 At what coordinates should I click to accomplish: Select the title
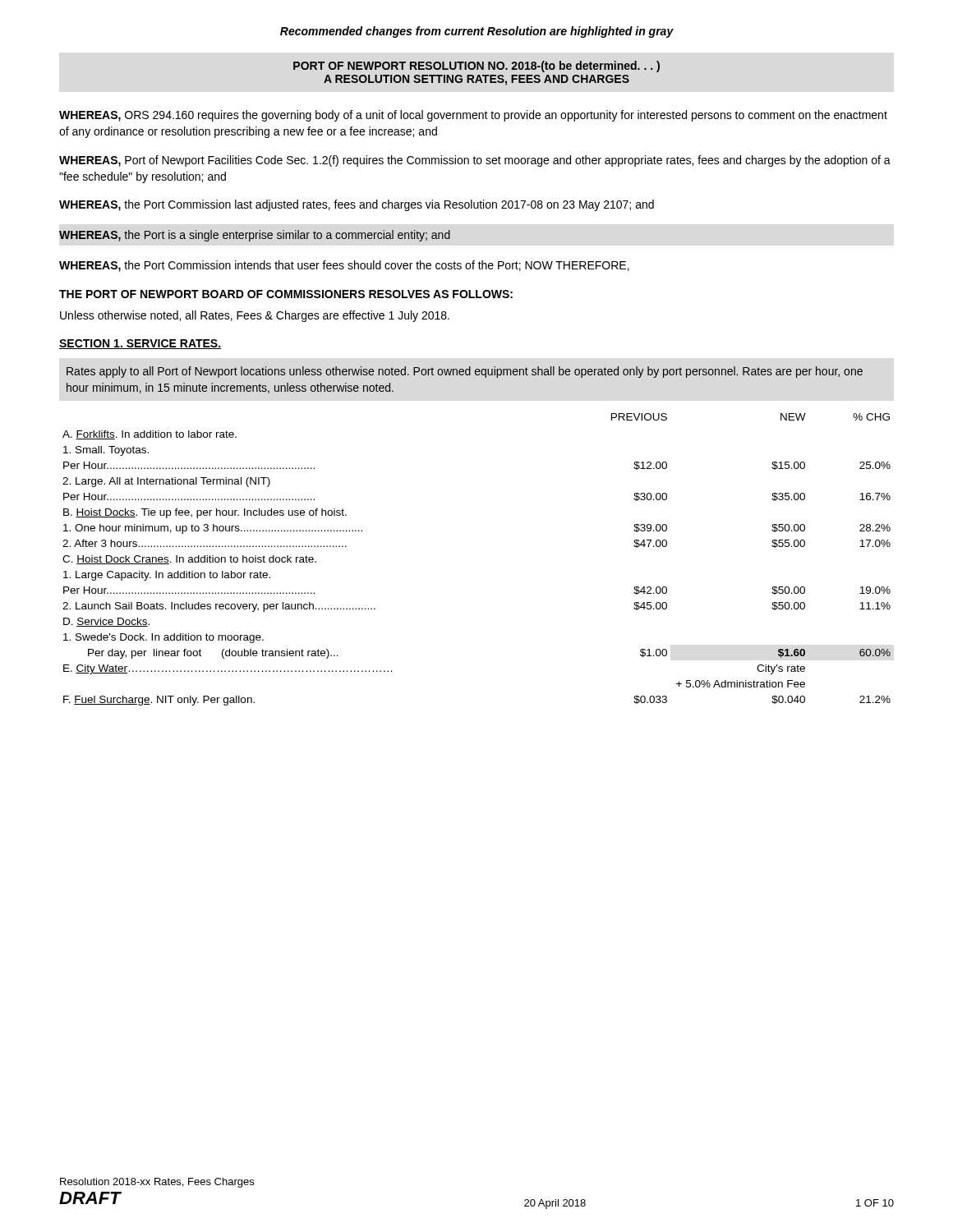(476, 72)
